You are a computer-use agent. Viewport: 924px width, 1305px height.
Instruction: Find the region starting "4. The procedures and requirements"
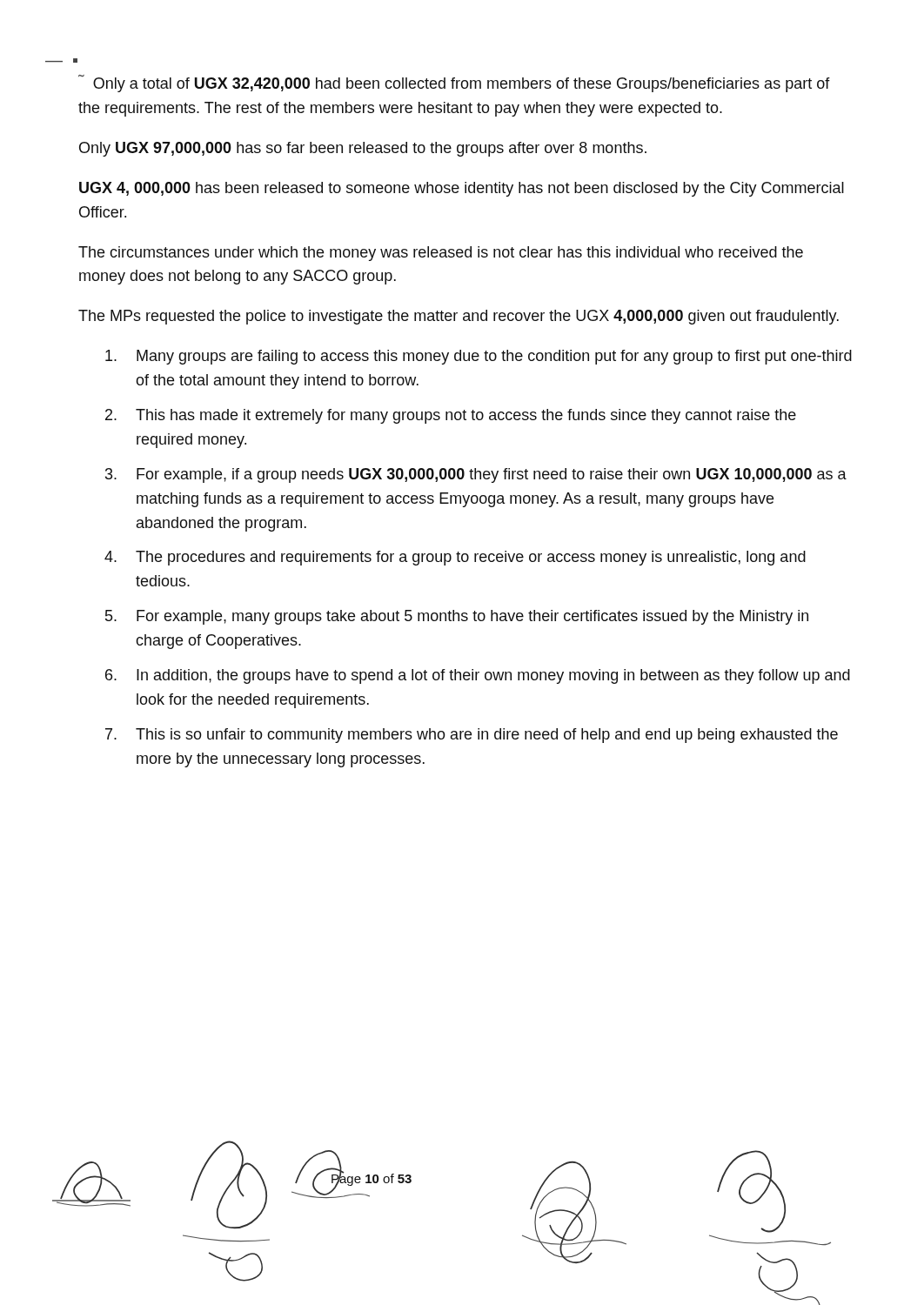(479, 570)
